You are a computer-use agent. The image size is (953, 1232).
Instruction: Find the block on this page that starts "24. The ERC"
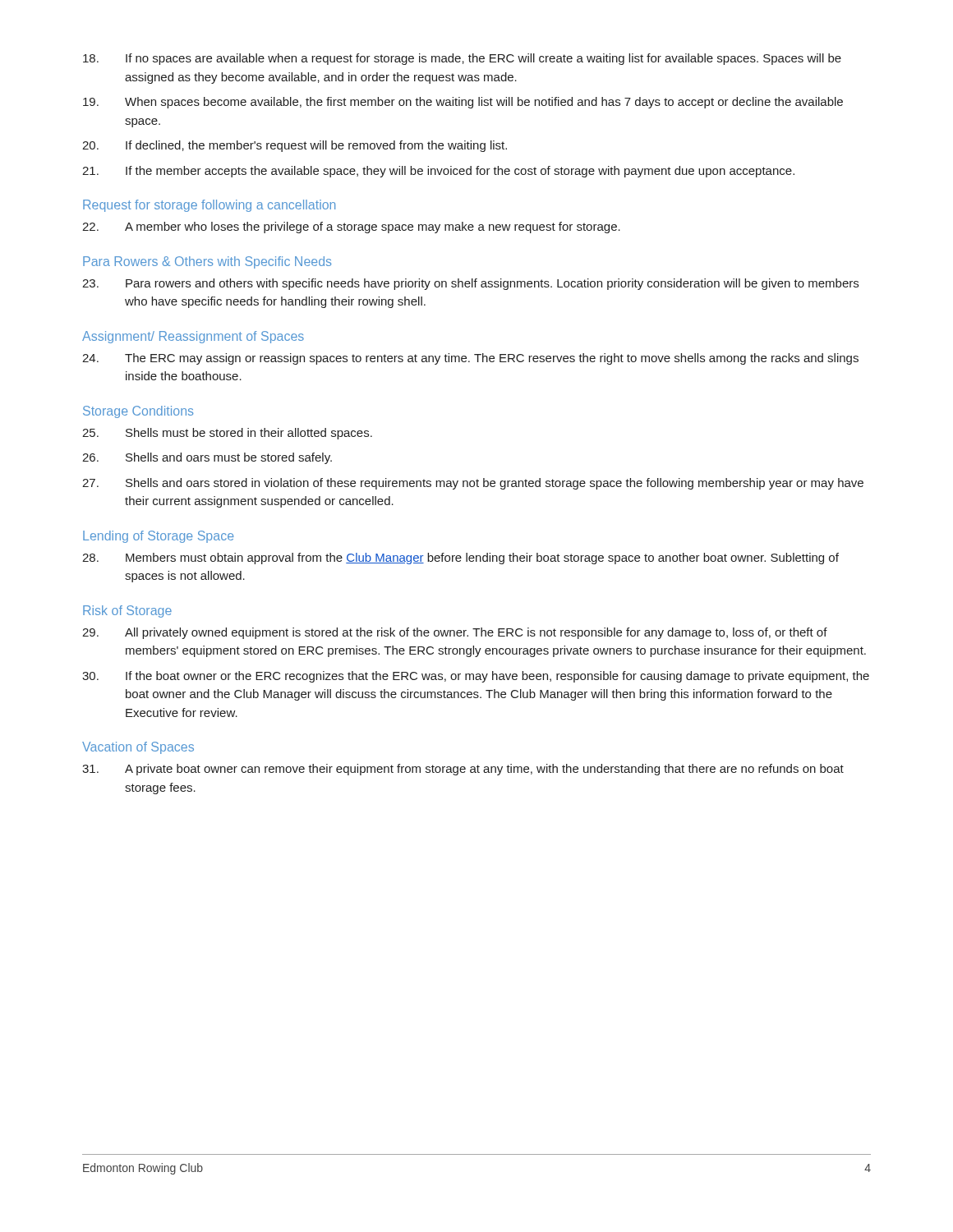[476, 367]
